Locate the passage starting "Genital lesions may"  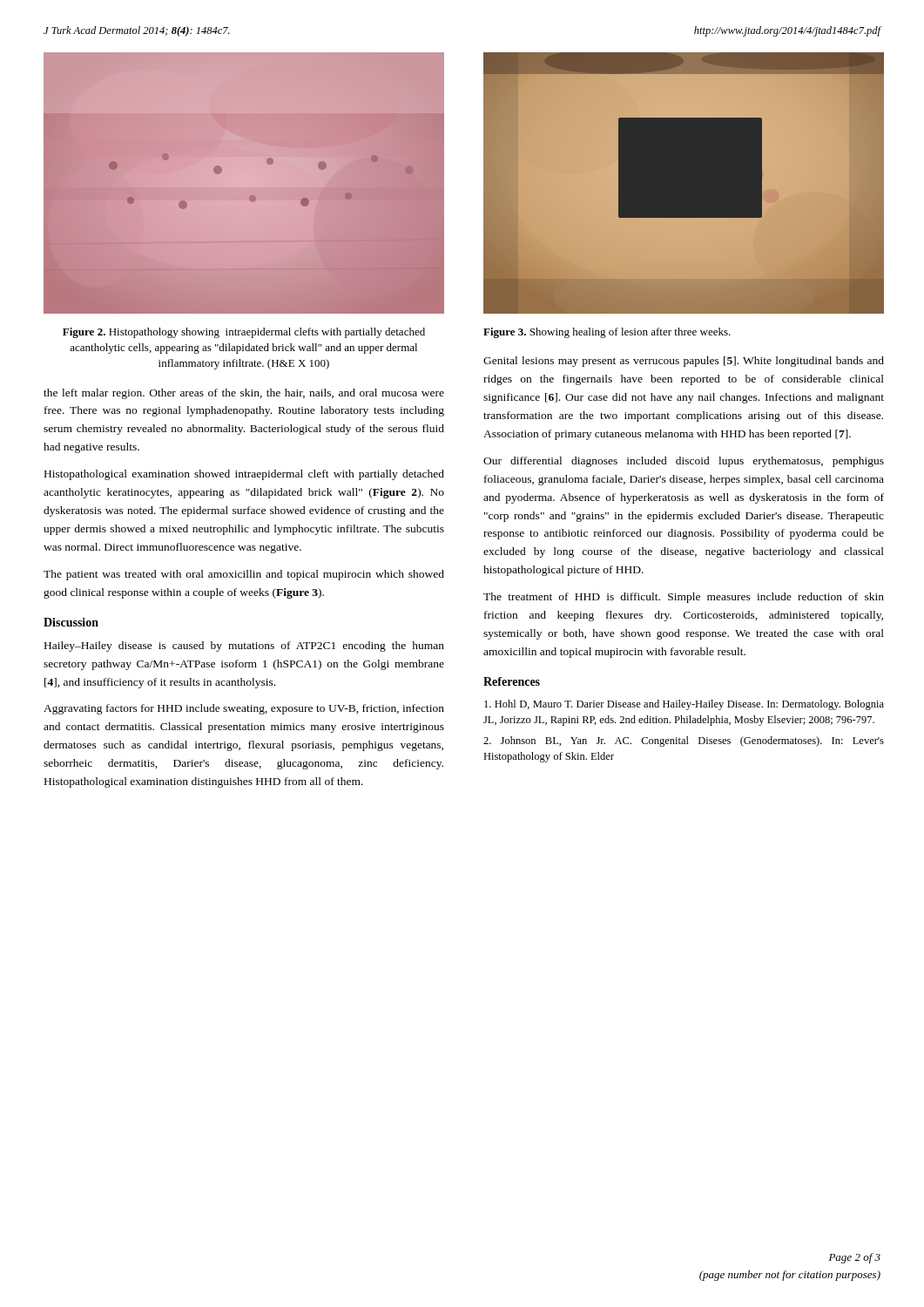(x=684, y=397)
